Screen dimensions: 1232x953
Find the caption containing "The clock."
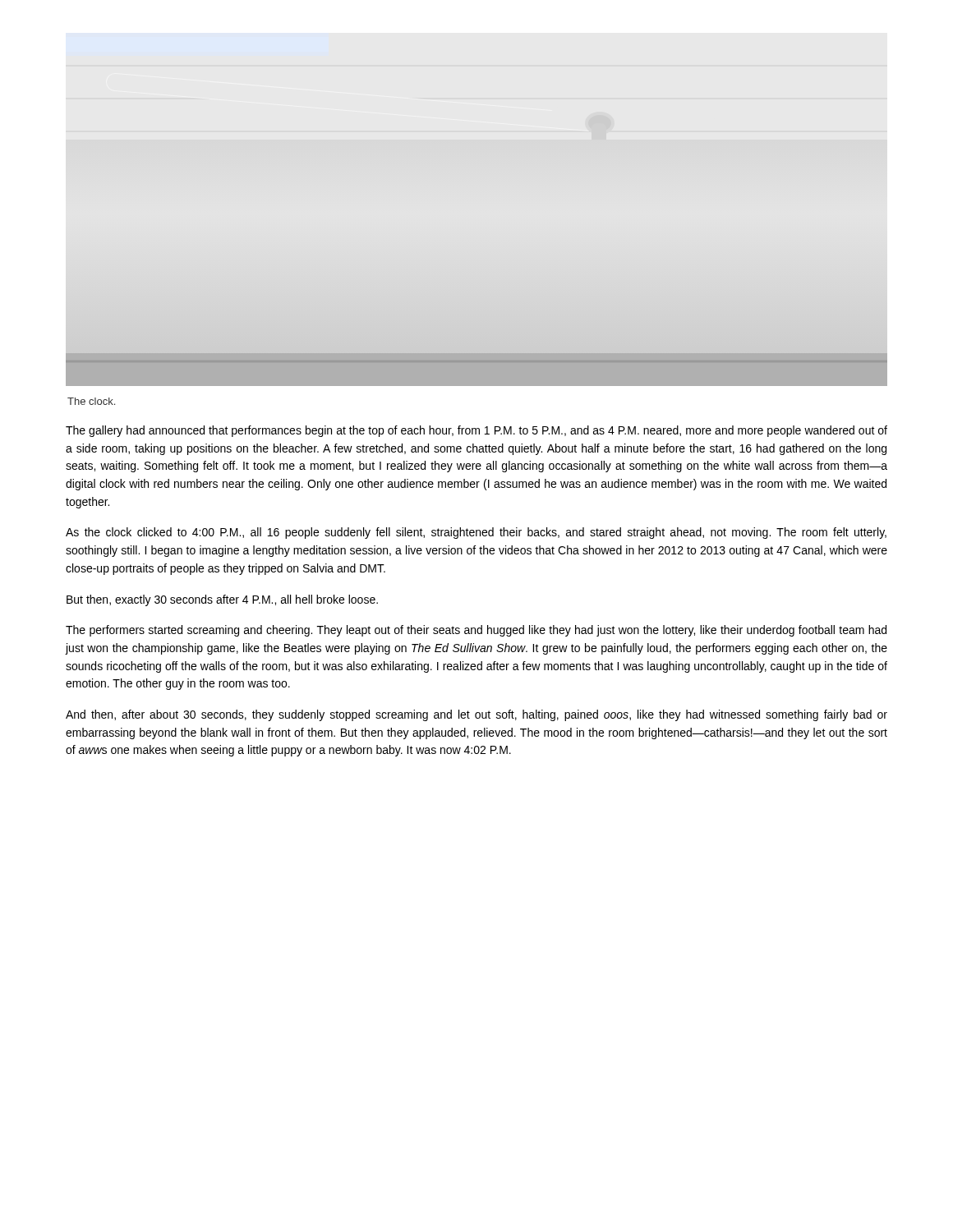point(92,401)
